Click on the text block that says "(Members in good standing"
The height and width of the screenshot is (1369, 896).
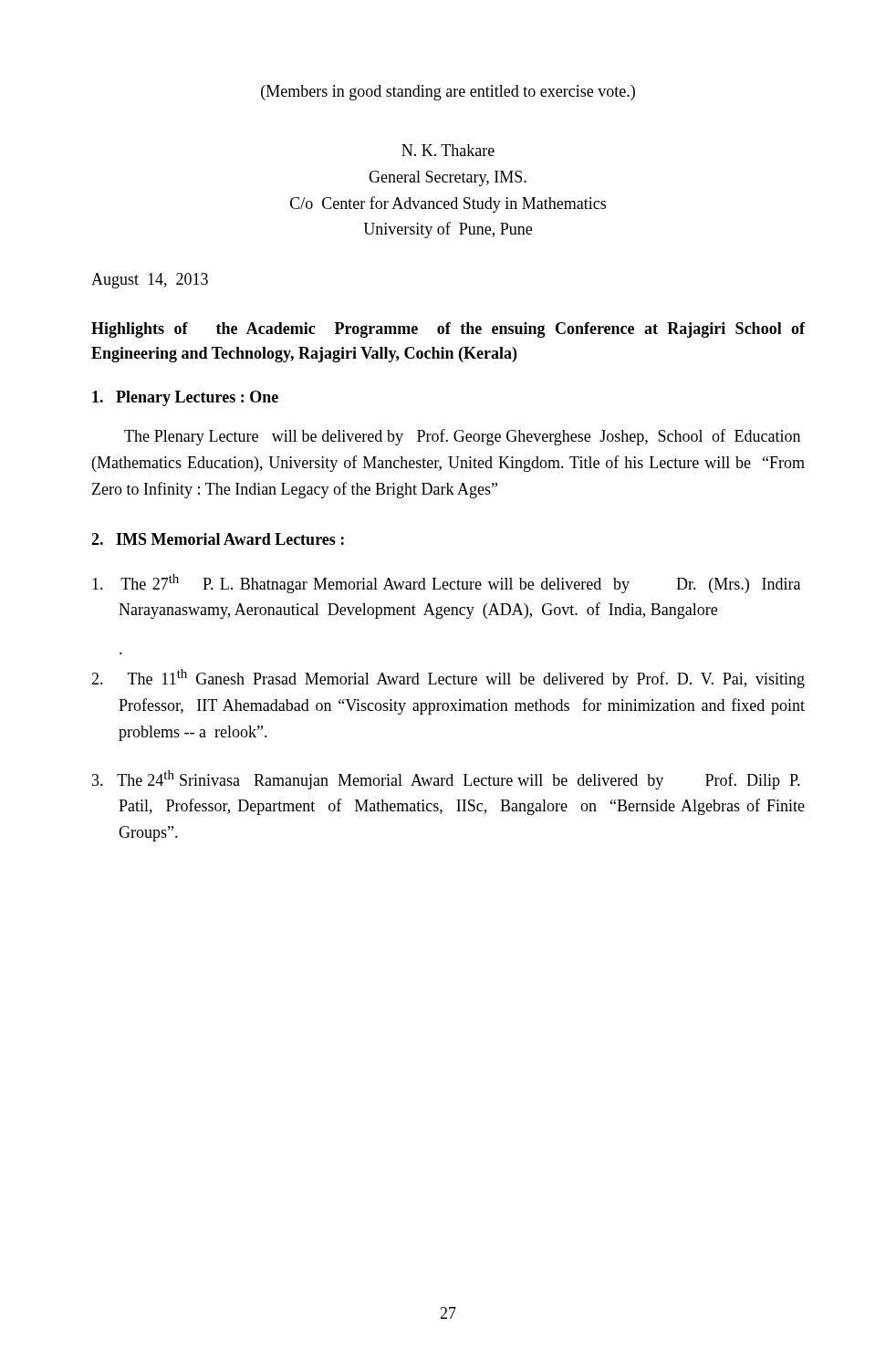coord(448,91)
